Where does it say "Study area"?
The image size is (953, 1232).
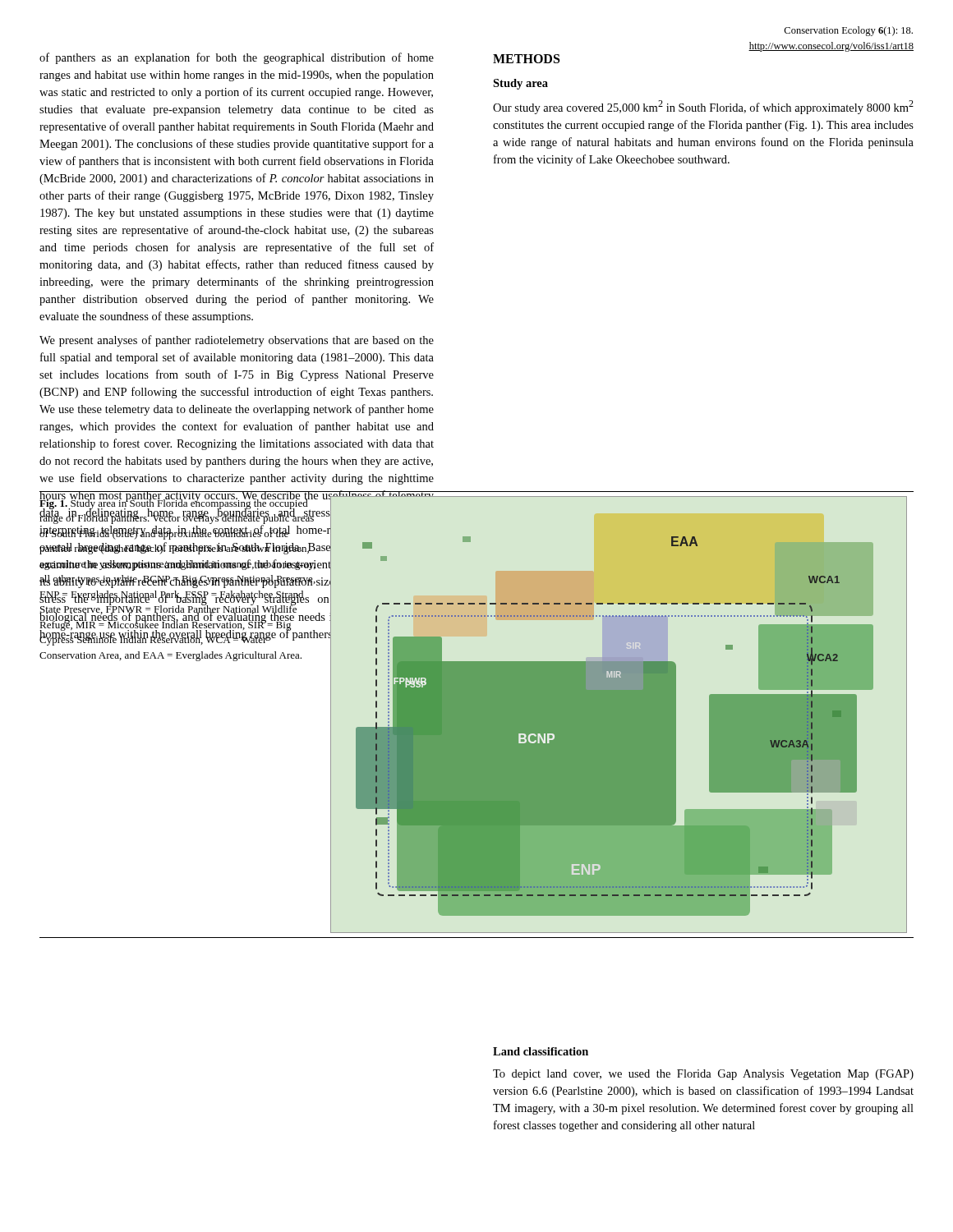[520, 83]
